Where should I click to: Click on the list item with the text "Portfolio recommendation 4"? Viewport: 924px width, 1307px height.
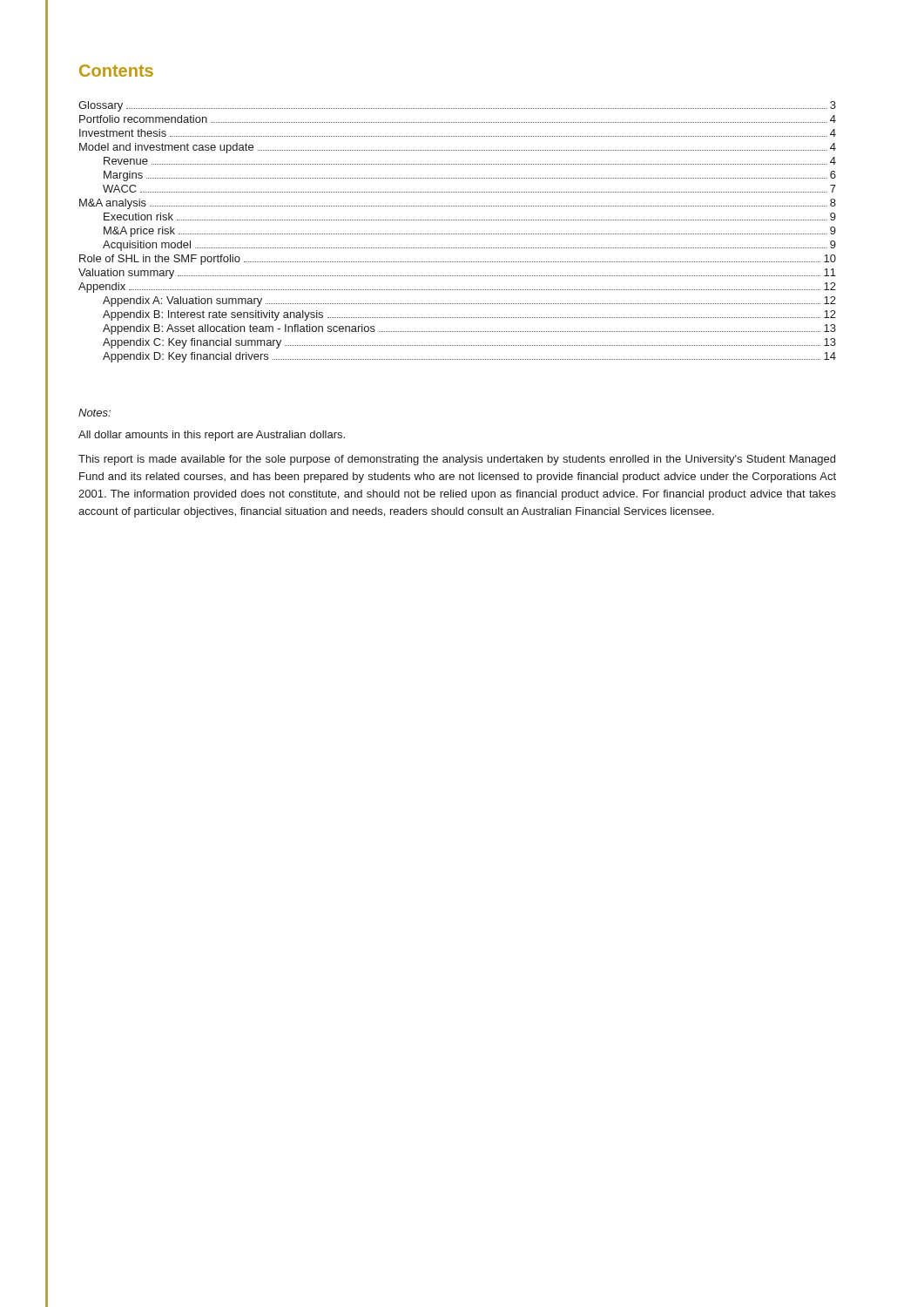457,119
